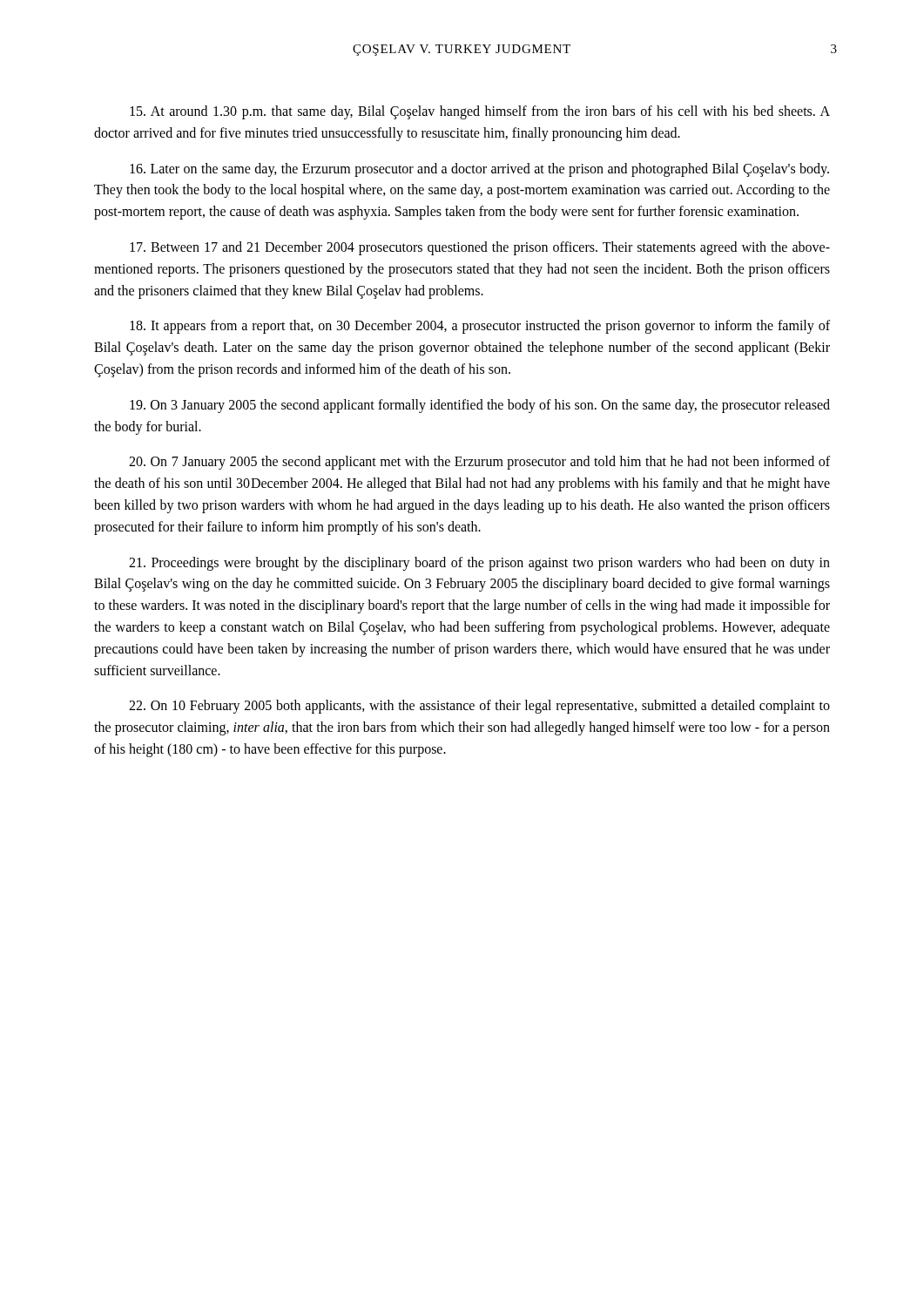
Task: Where is the passage that starts "On 10 February 2005 both applicants,"?
Action: point(462,727)
